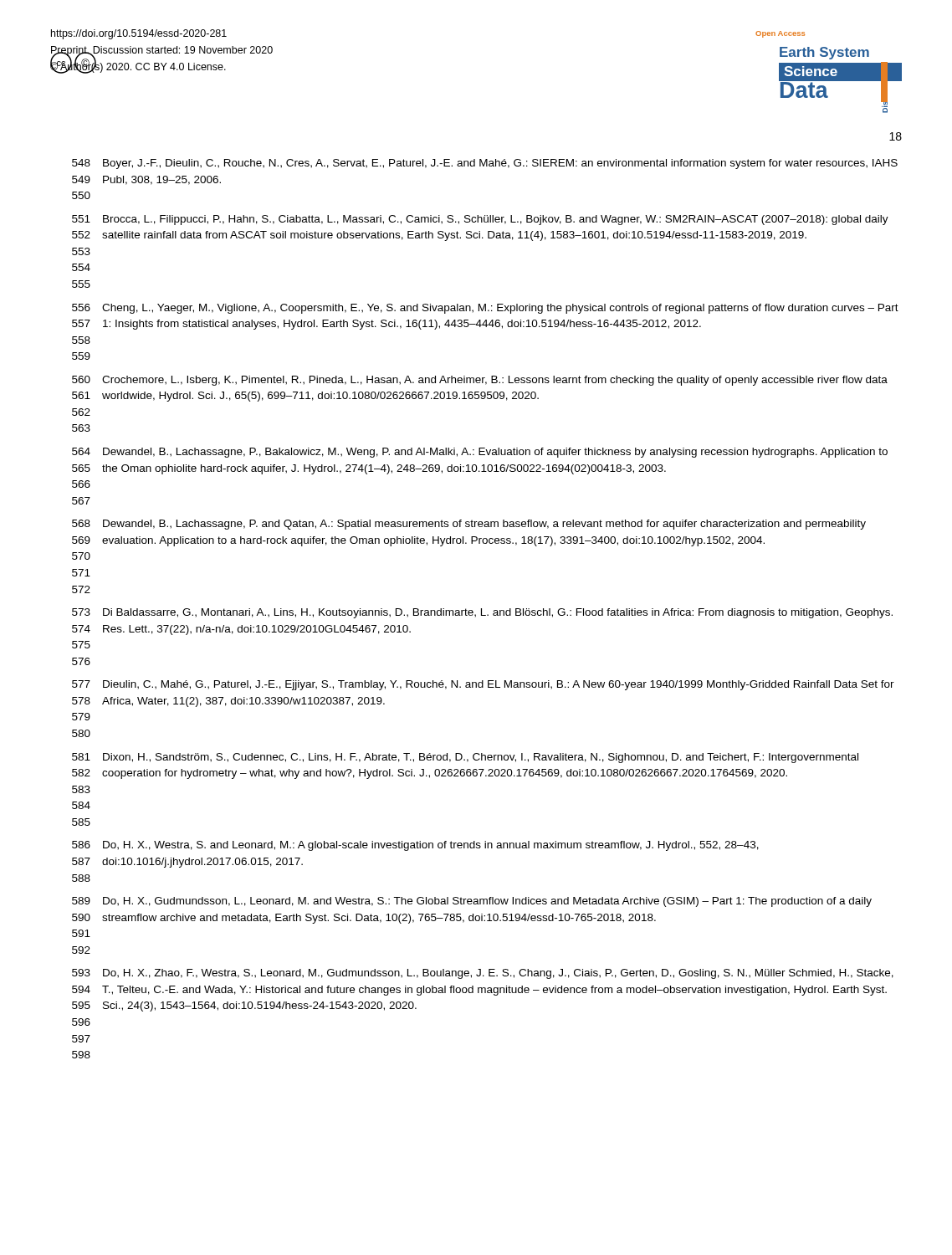Where is the passage that starts "551552553554555 Brocca, L., Filippucci, P.,"?
The width and height of the screenshot is (952, 1255).
pyautogui.click(x=480, y=220)
